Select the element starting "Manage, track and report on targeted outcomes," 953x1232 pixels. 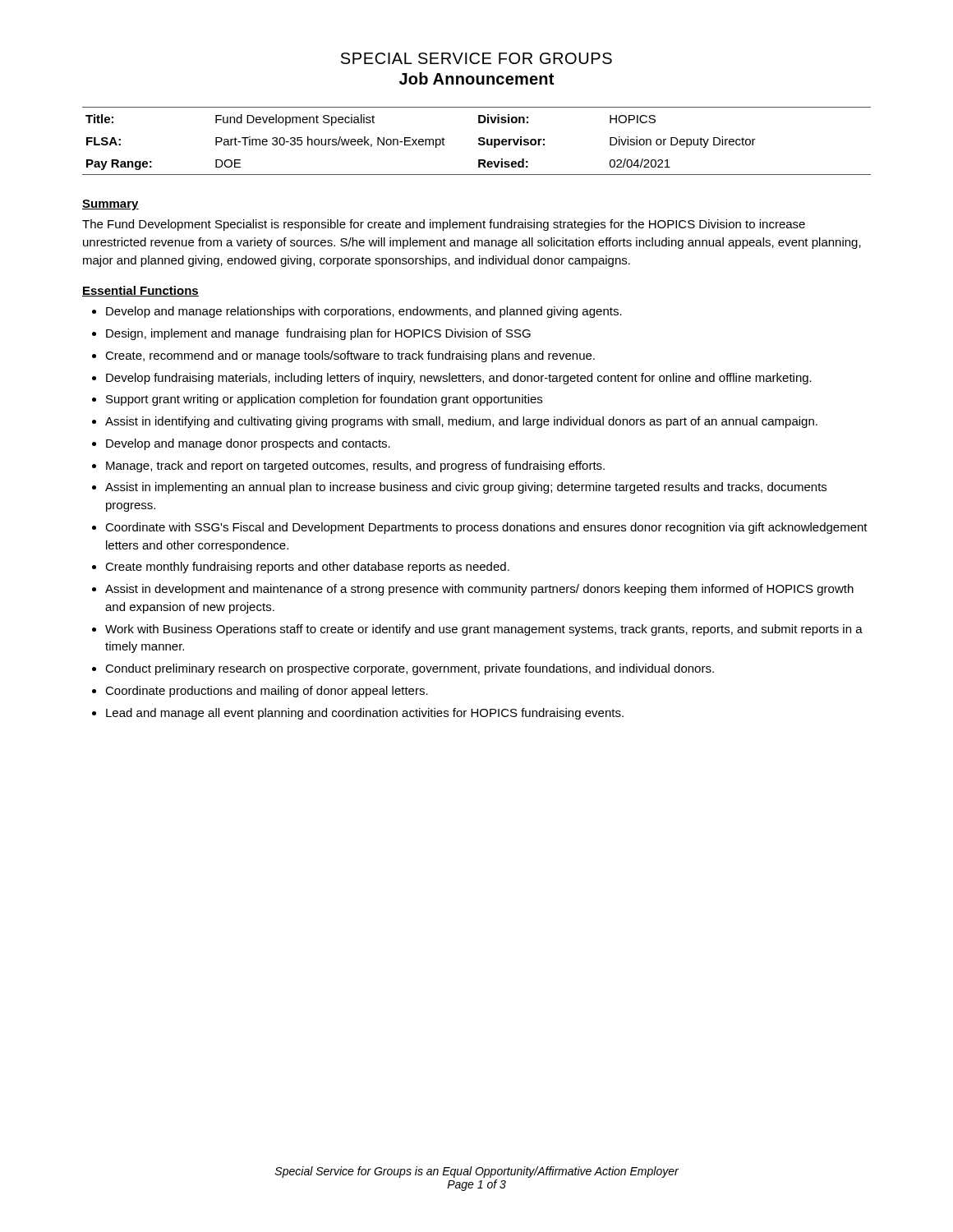pyautogui.click(x=355, y=465)
